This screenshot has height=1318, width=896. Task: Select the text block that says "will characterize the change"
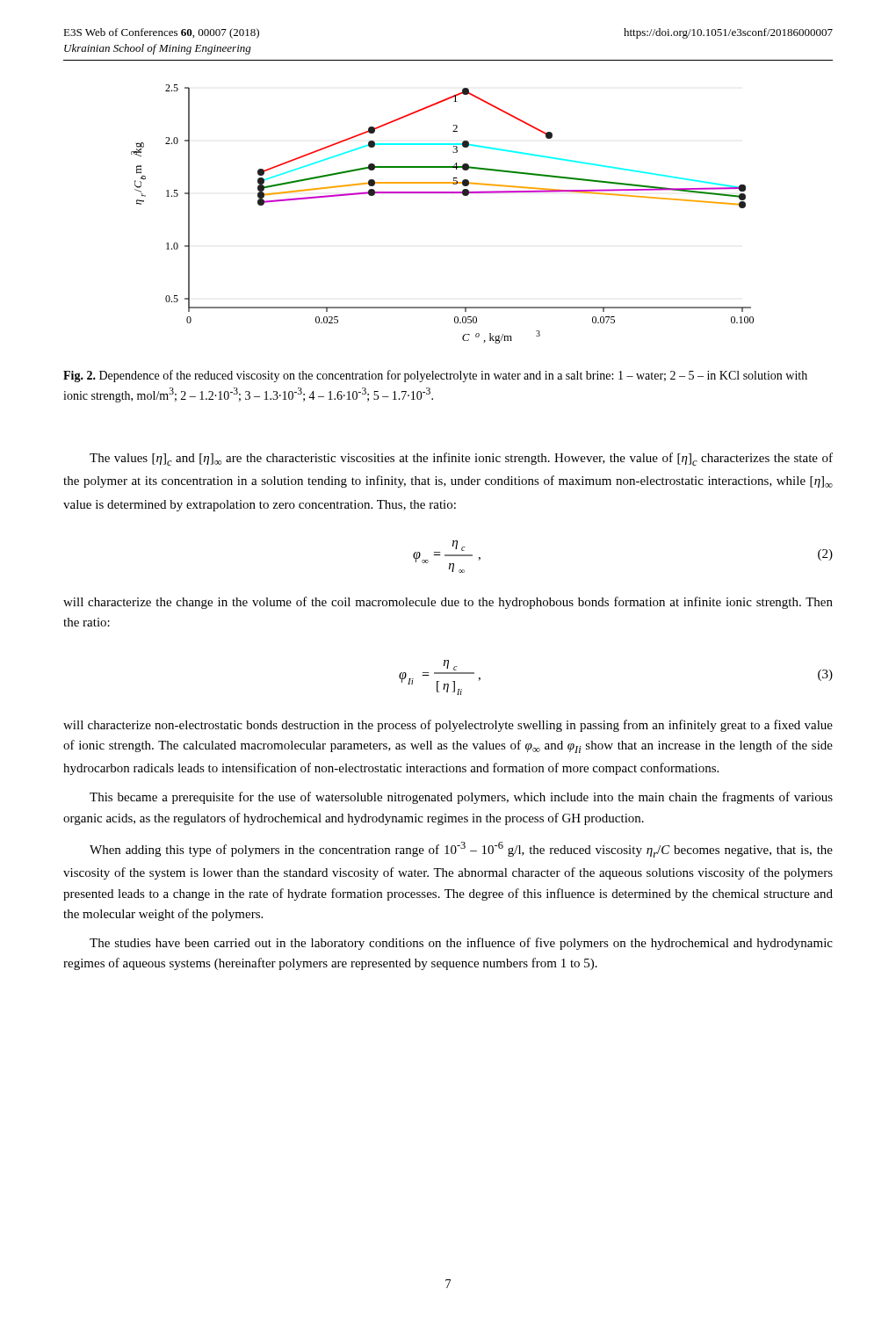click(448, 612)
